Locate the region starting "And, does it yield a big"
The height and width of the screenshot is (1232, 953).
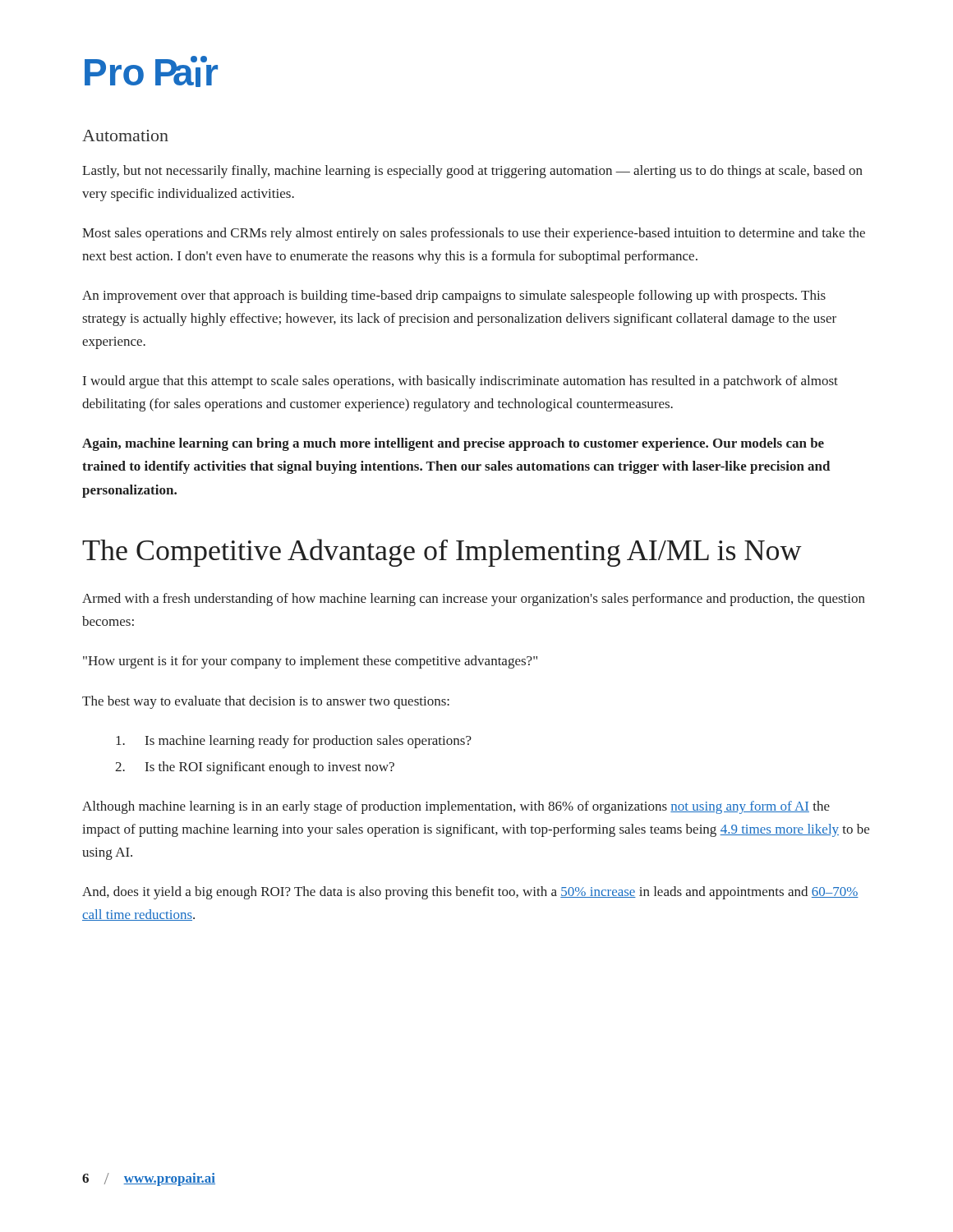(x=470, y=903)
